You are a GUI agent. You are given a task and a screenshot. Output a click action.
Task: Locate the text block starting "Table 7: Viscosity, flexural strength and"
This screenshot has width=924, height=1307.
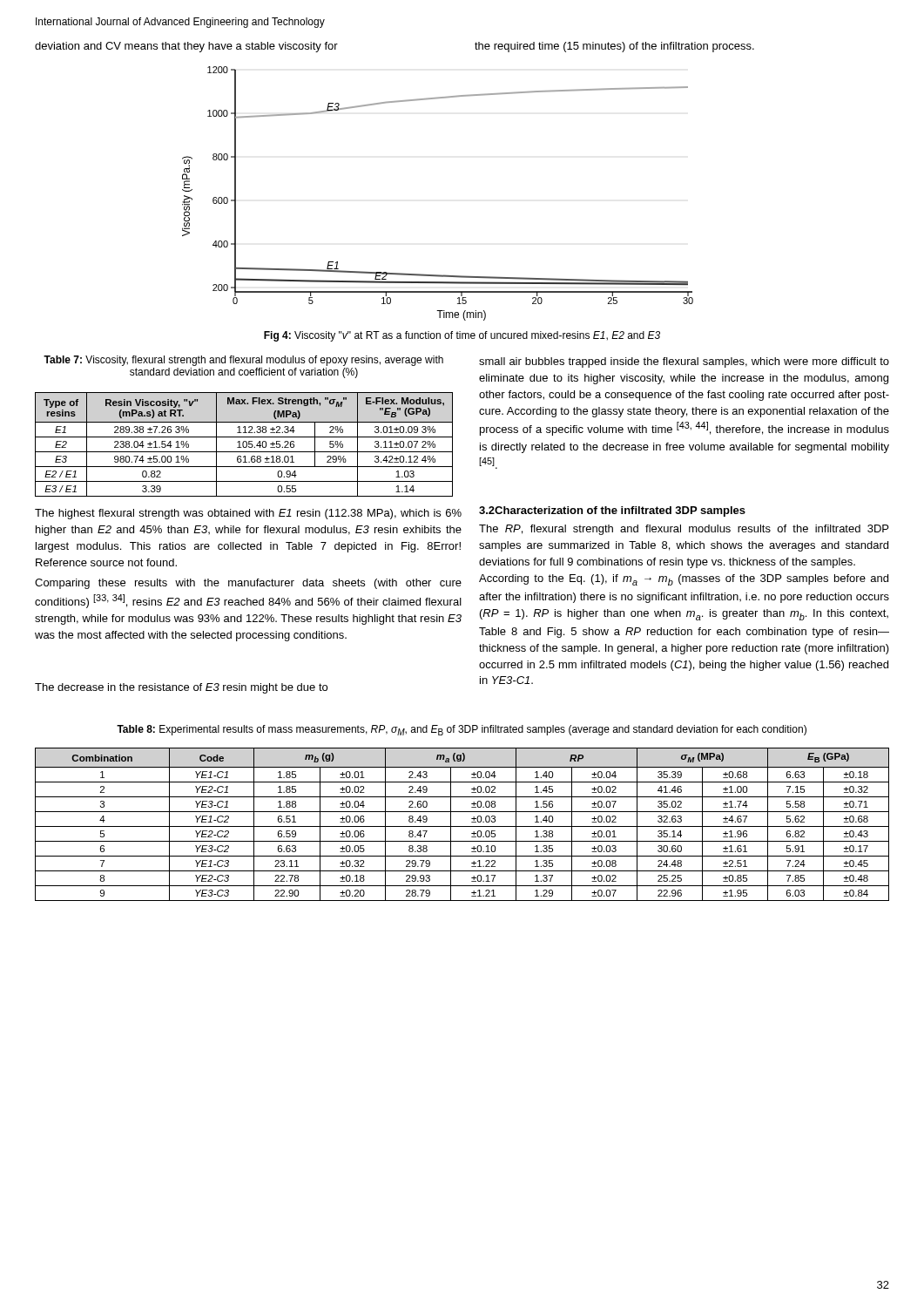pos(244,366)
